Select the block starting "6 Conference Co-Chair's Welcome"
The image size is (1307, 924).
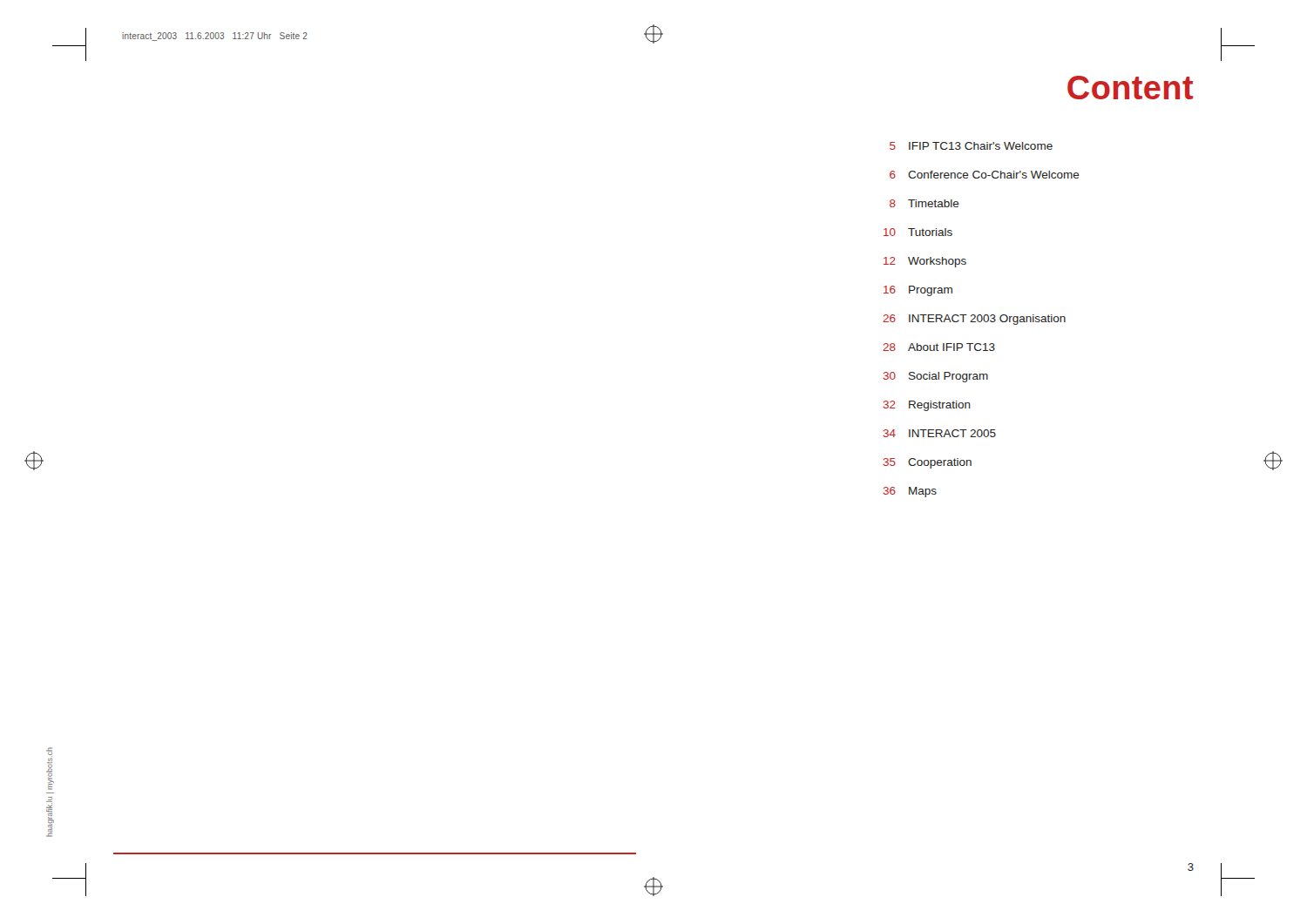[971, 175]
